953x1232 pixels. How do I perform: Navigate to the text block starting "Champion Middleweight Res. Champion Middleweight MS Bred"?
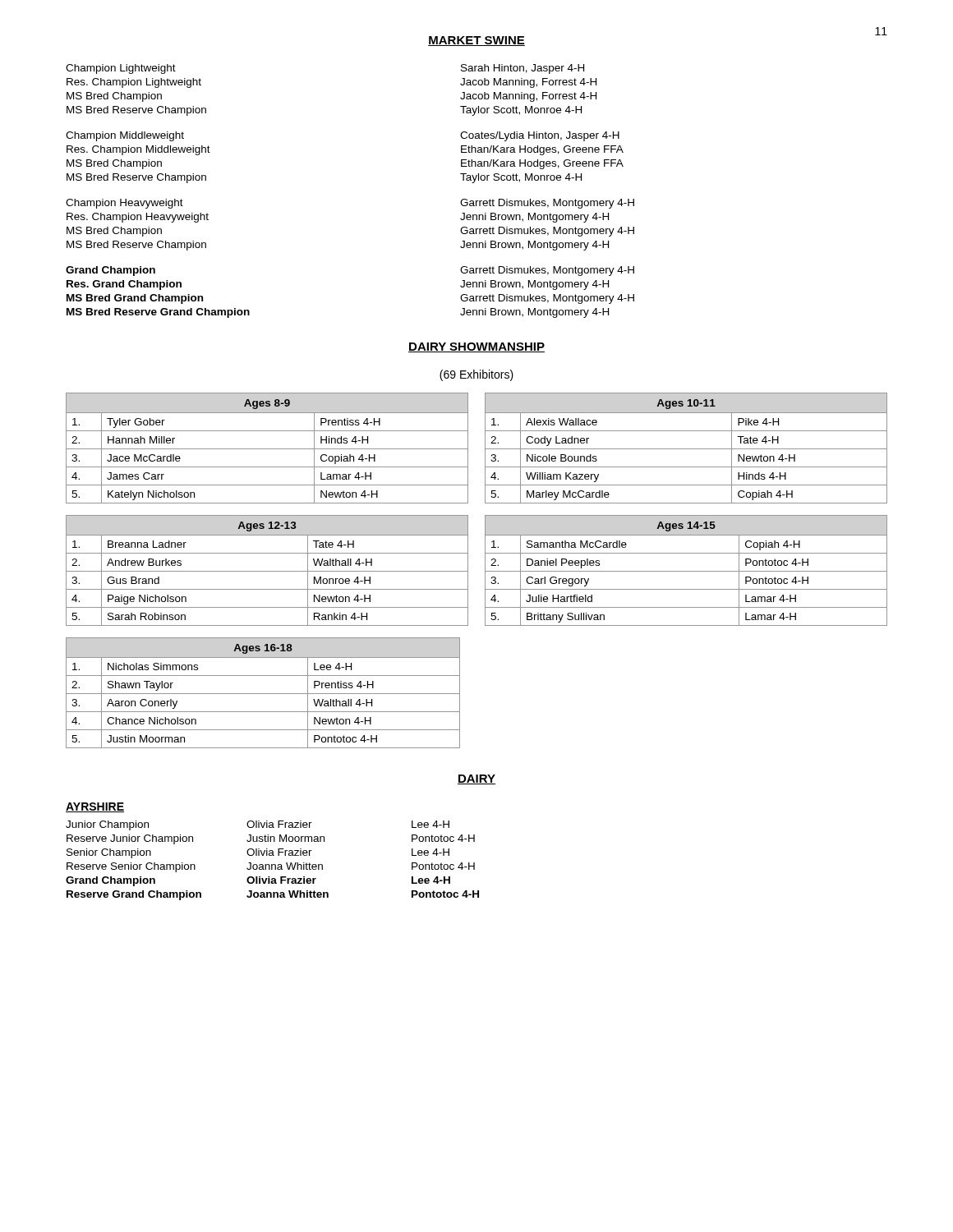click(476, 157)
